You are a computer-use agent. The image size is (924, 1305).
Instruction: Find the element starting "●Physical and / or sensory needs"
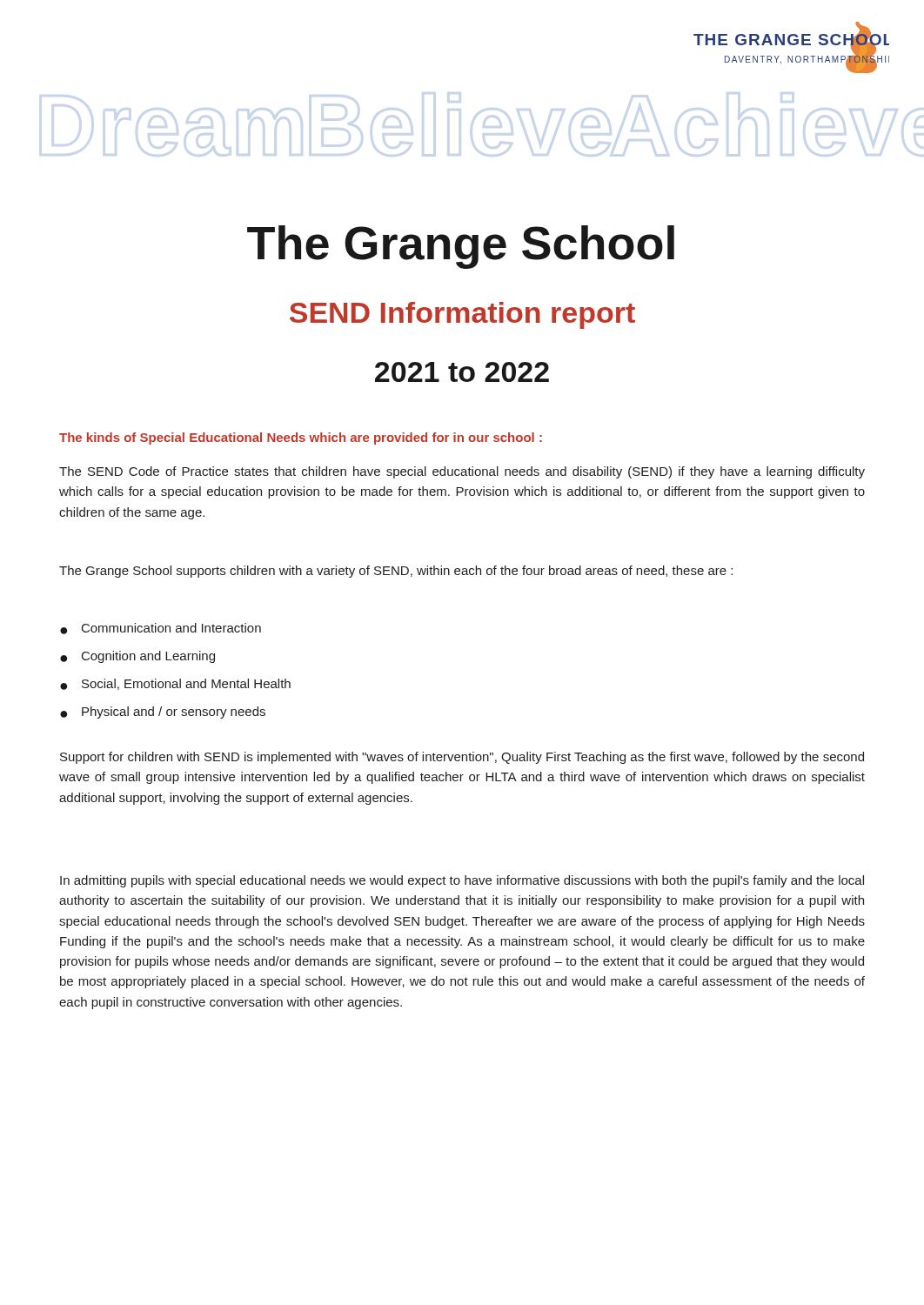click(x=163, y=713)
